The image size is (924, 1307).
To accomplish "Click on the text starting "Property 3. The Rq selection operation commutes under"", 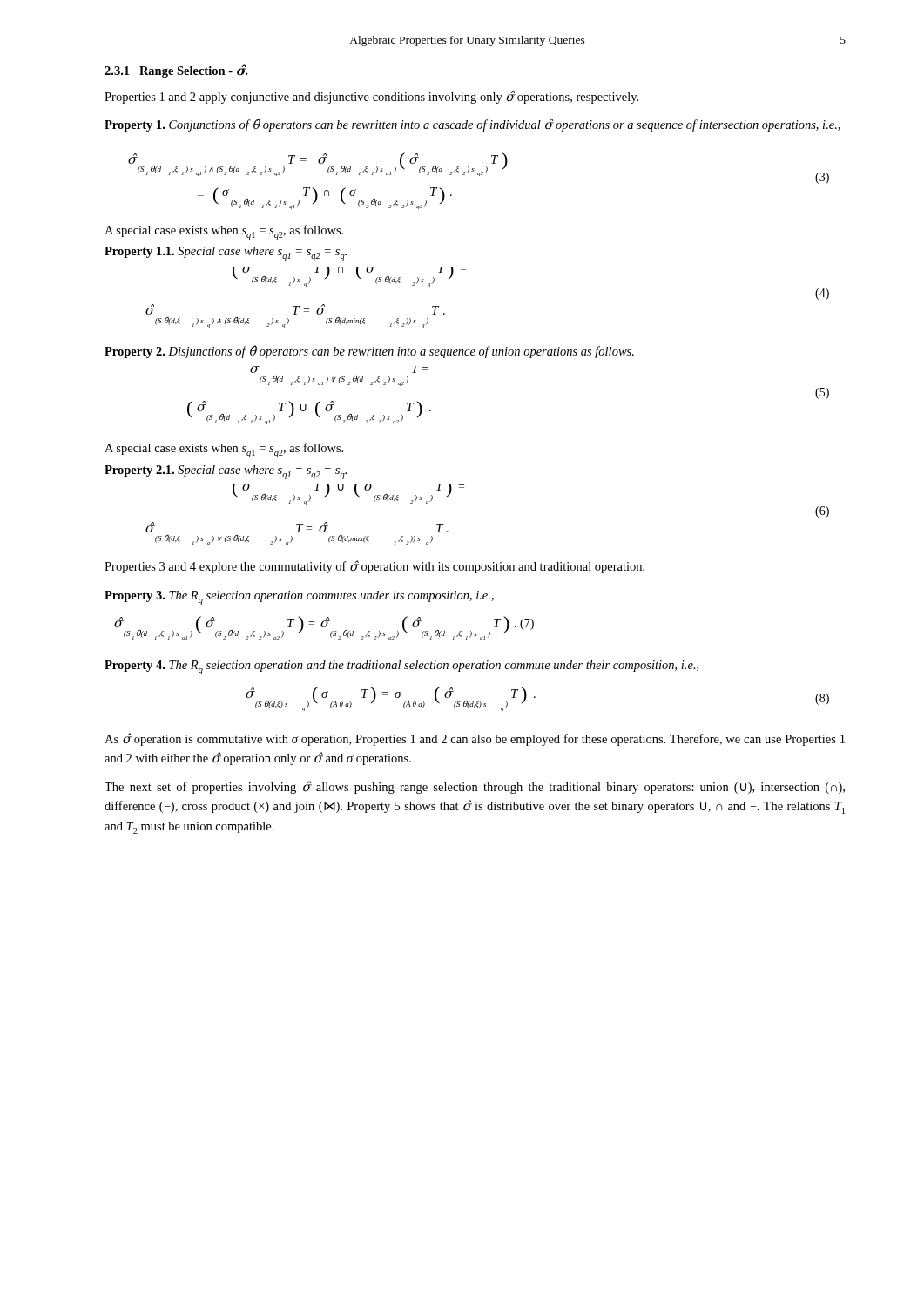I will 299,596.
